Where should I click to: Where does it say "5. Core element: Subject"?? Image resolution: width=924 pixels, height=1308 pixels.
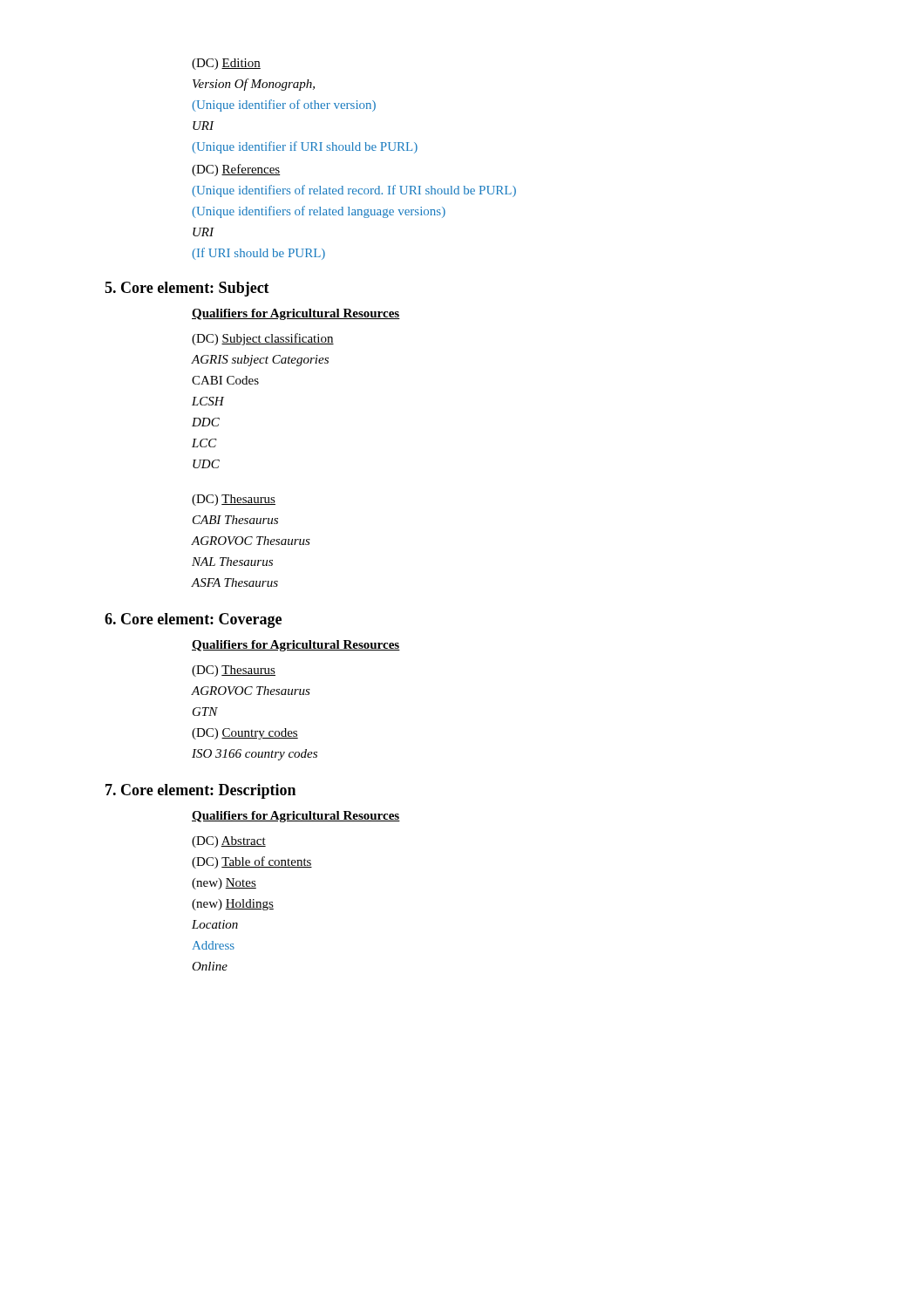pyautogui.click(x=187, y=288)
